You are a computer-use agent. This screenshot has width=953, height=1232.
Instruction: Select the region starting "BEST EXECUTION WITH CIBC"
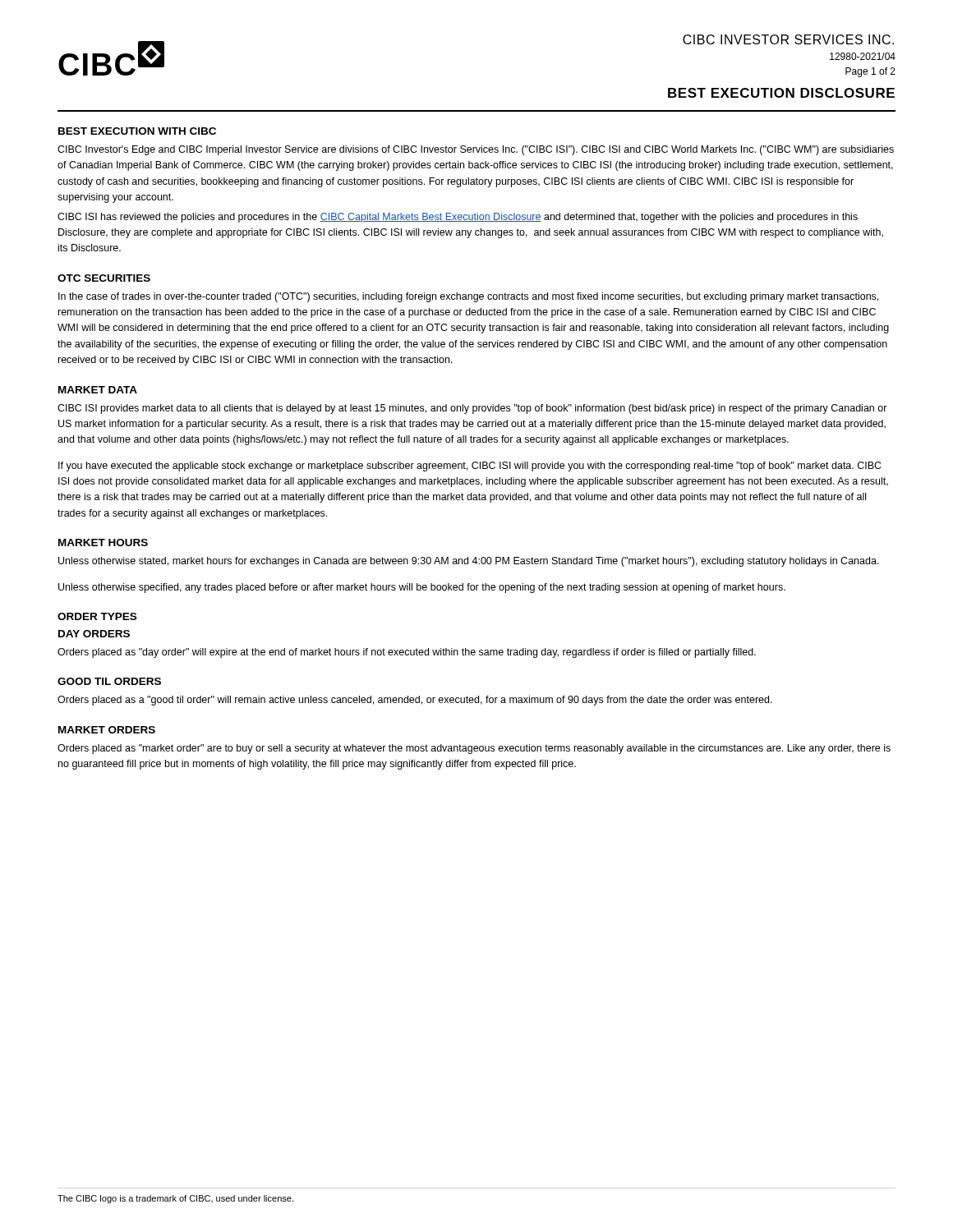tap(137, 131)
